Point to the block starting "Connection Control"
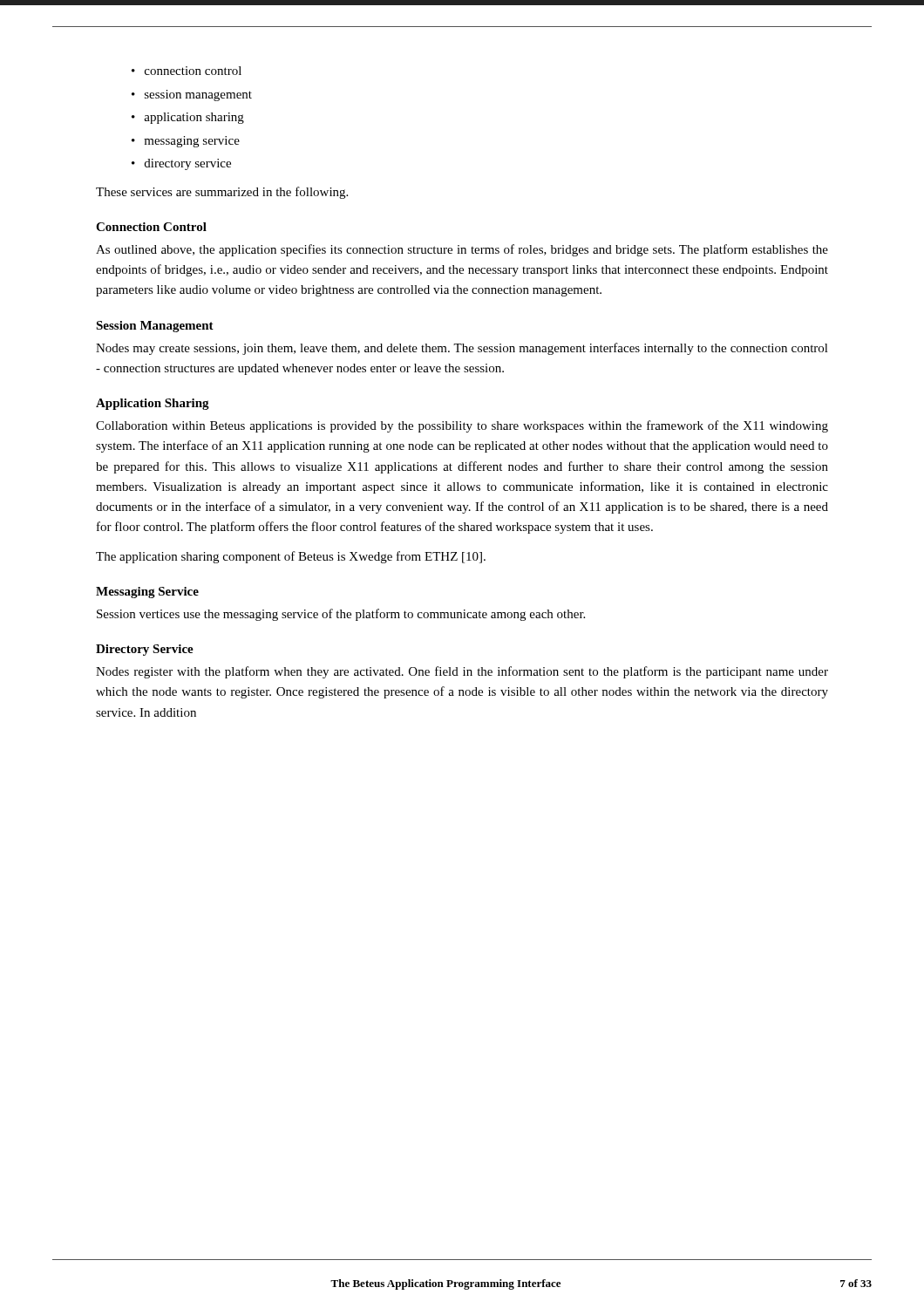Image resolution: width=924 pixels, height=1308 pixels. pos(151,226)
